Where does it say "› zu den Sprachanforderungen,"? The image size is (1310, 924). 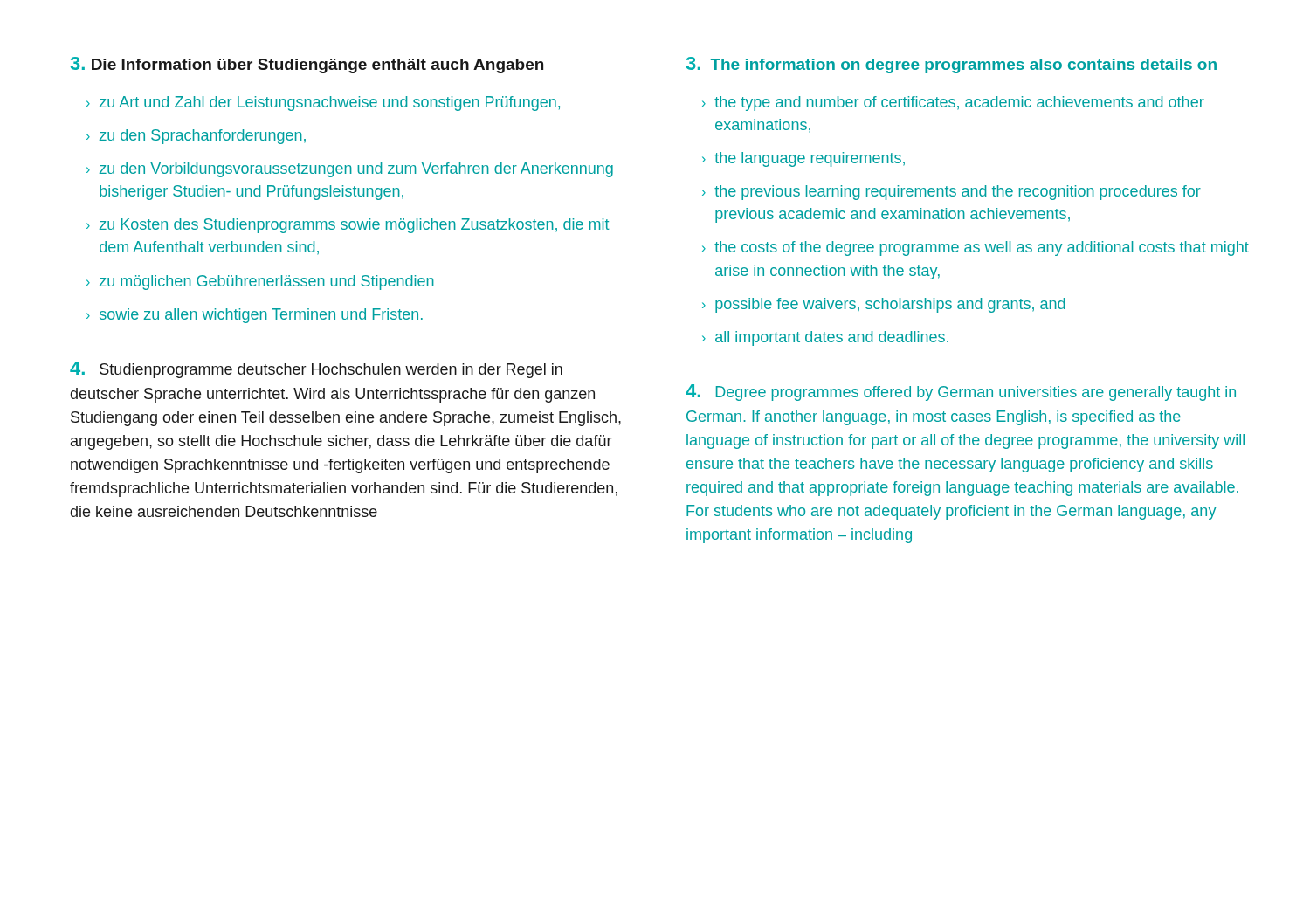[196, 136]
